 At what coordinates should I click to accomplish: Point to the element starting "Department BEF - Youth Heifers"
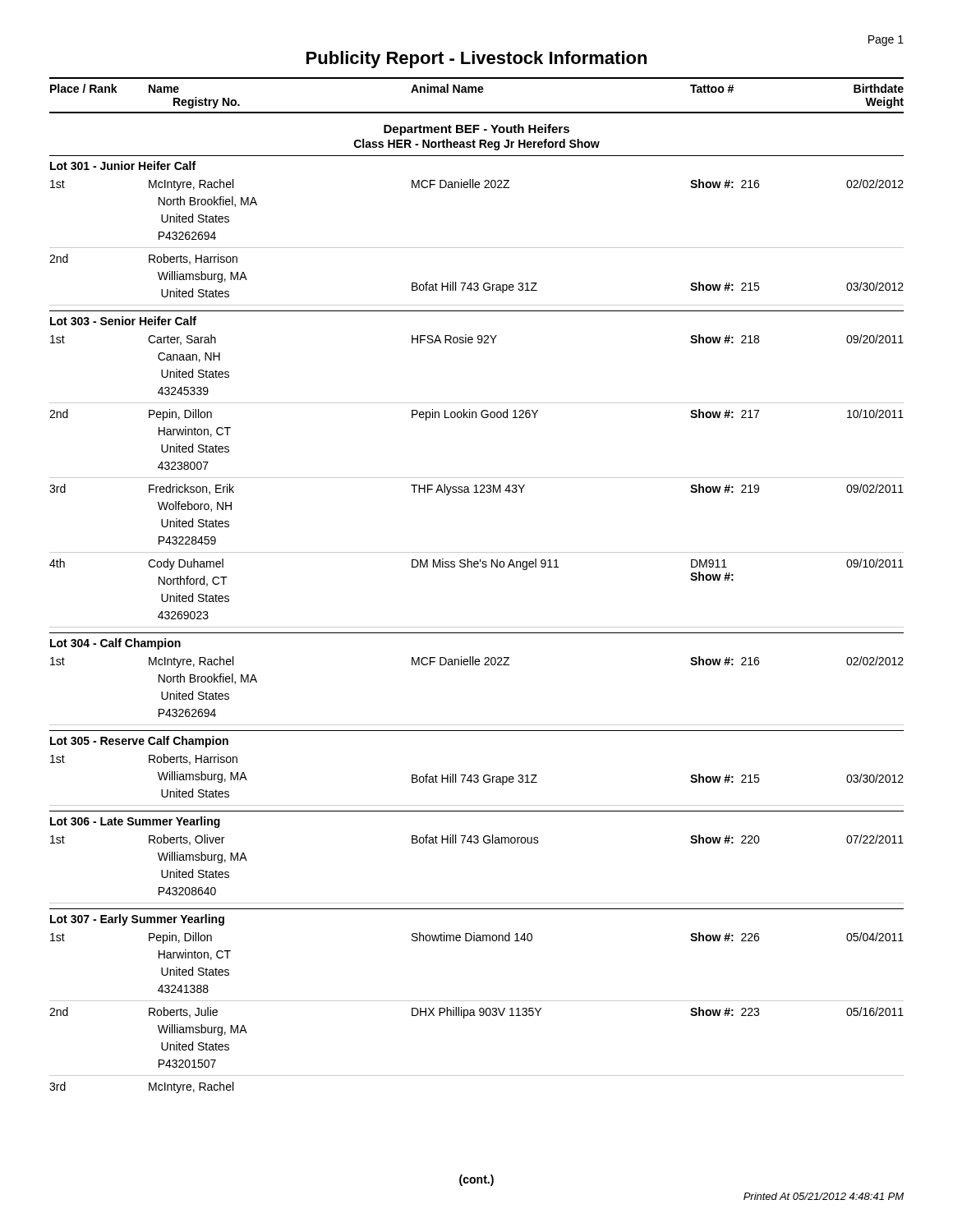[x=476, y=129]
